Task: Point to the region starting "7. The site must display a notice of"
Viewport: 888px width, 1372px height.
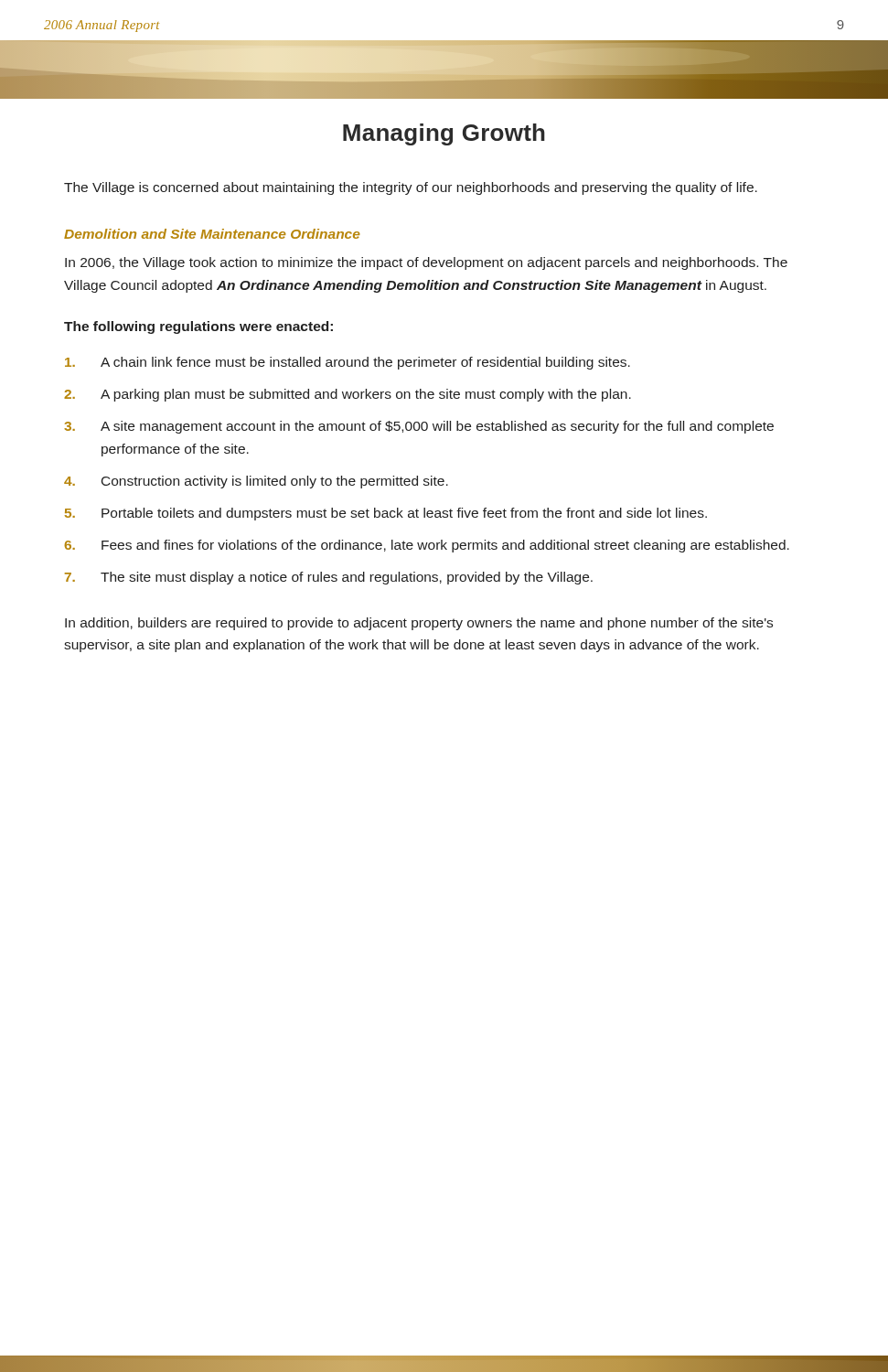Action: coord(329,577)
